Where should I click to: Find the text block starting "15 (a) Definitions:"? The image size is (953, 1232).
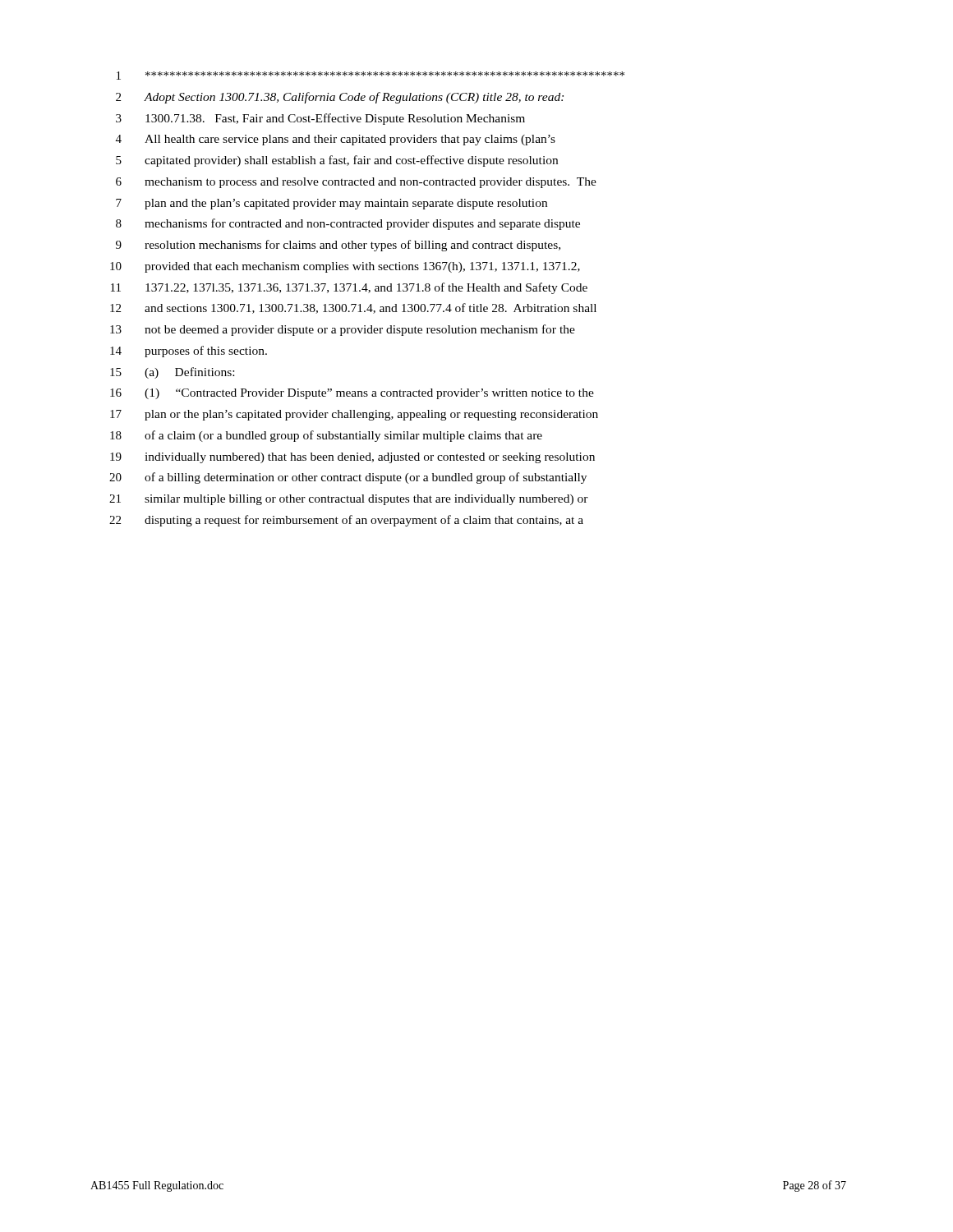[x=172, y=373]
